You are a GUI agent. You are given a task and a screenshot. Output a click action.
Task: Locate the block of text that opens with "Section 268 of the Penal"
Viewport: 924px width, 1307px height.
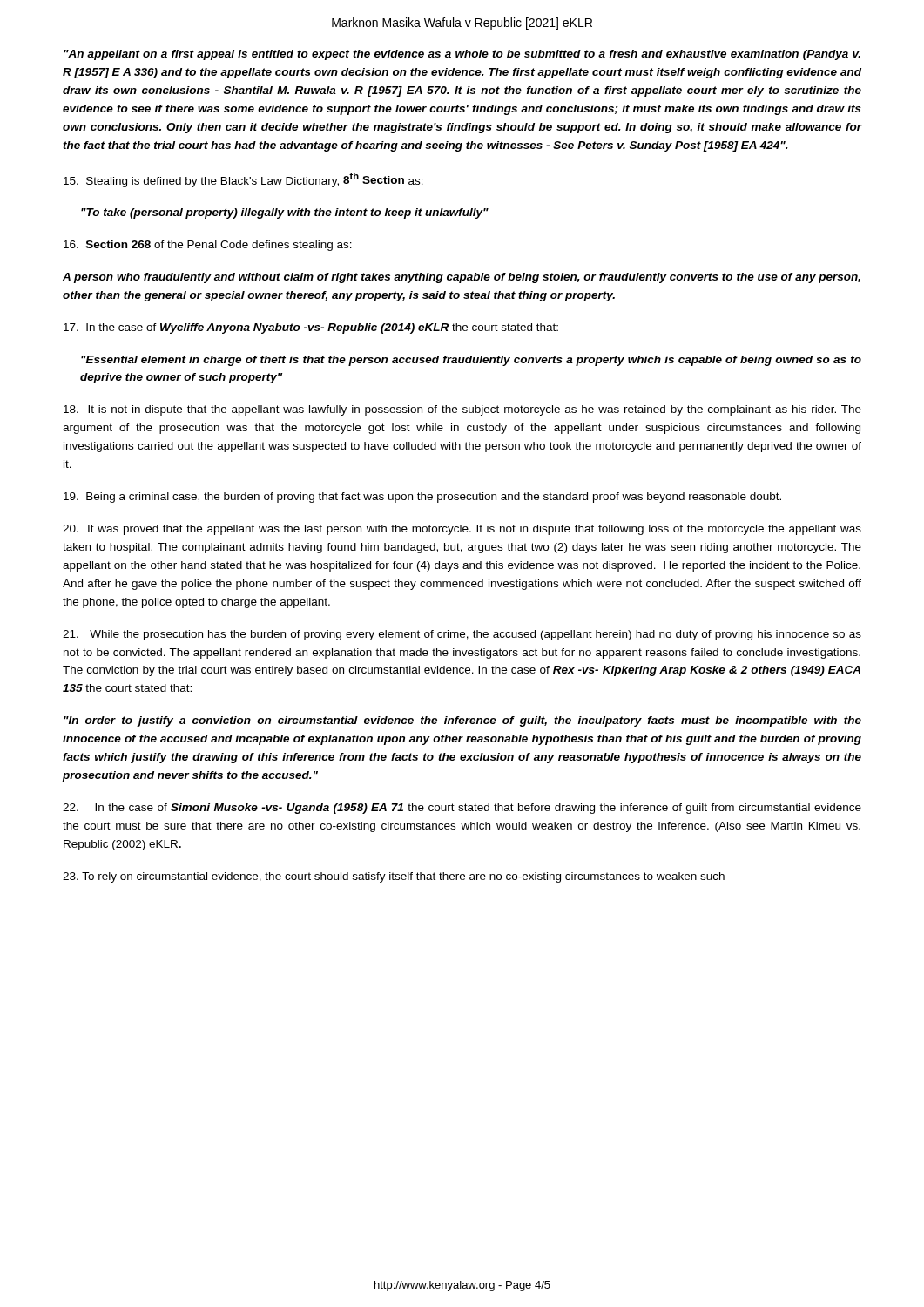[x=207, y=244]
